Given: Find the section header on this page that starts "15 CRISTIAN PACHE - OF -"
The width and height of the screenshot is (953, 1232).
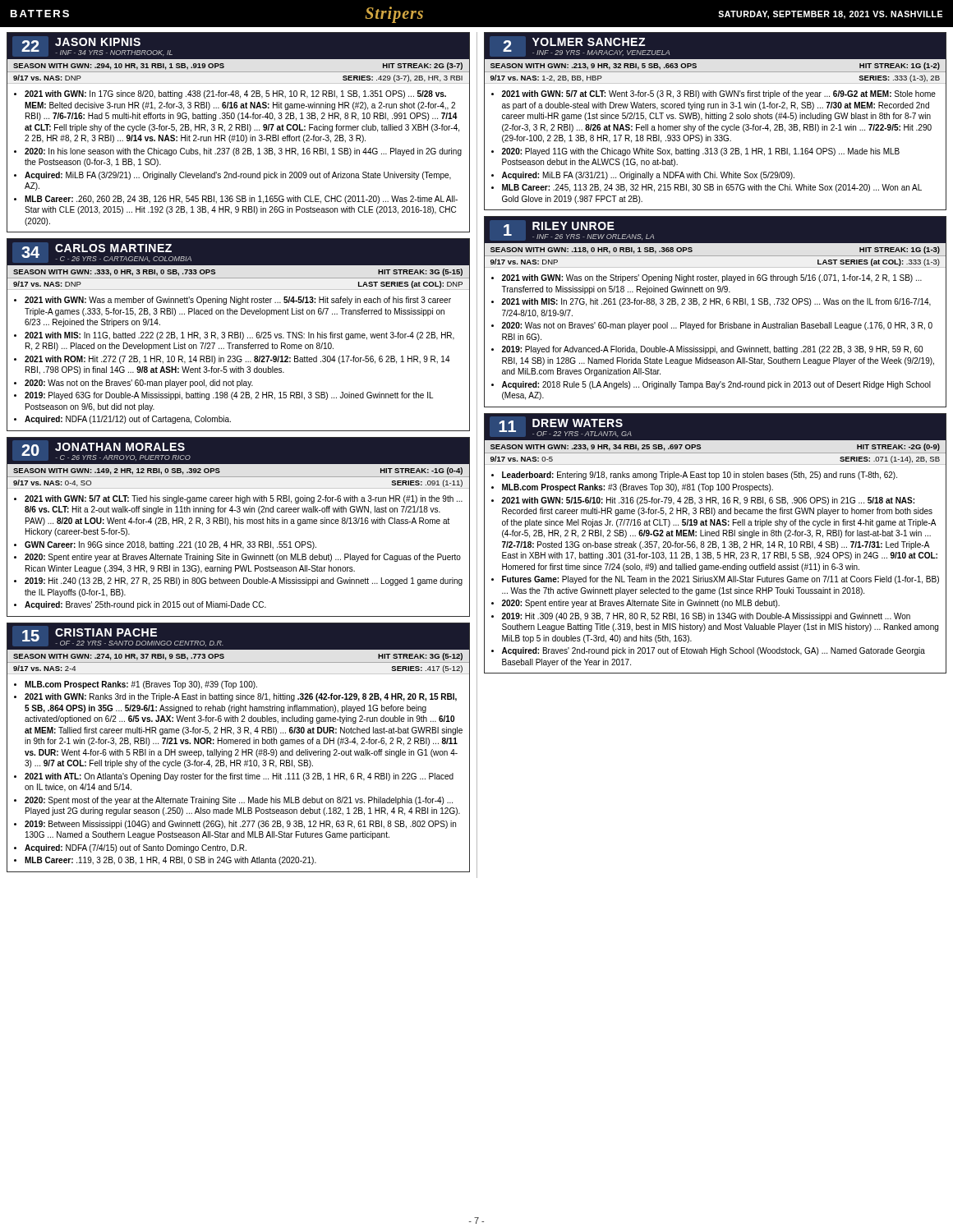Looking at the screenshot, I should [238, 747].
